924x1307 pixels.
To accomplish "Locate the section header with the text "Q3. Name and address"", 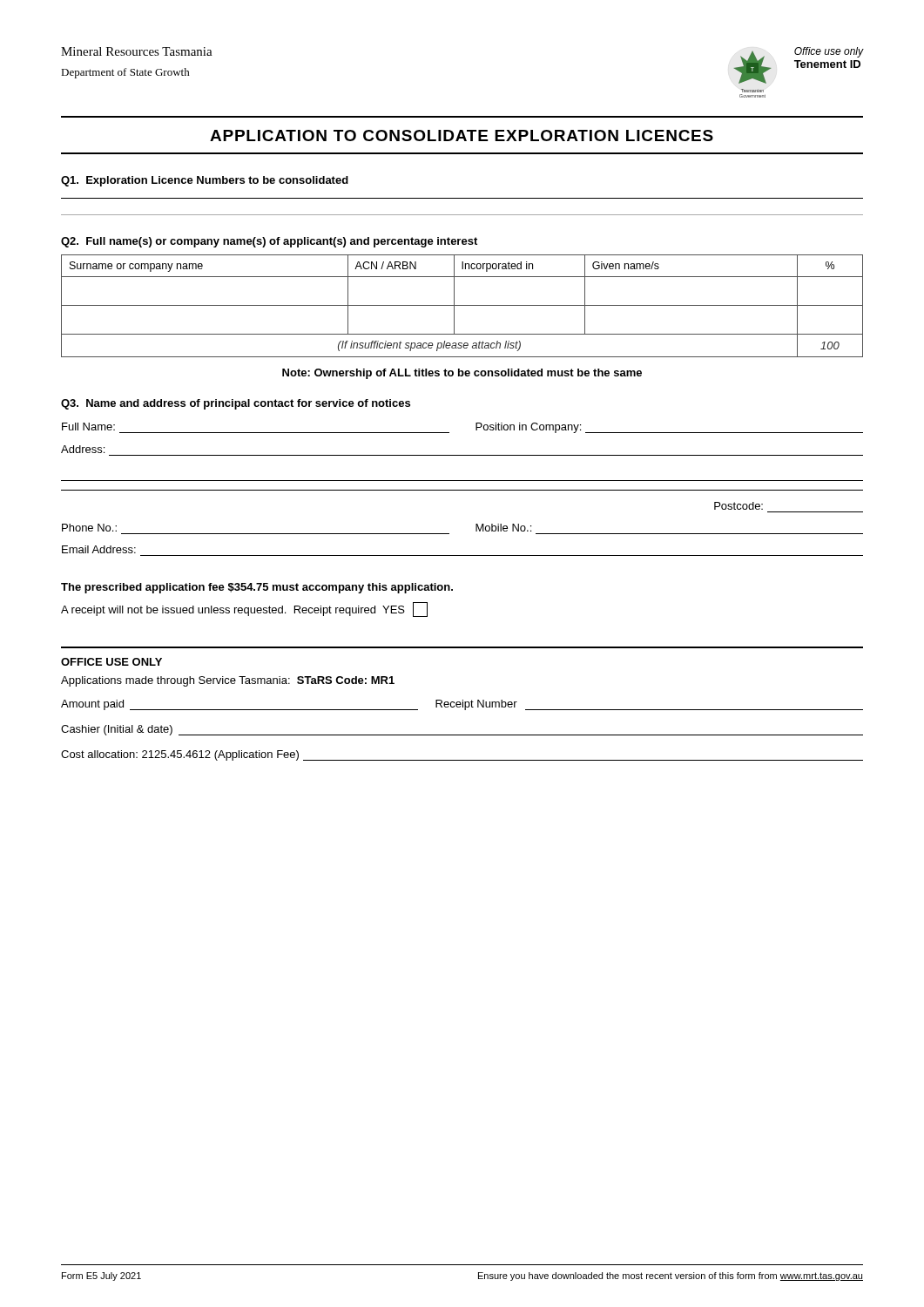I will 236,403.
